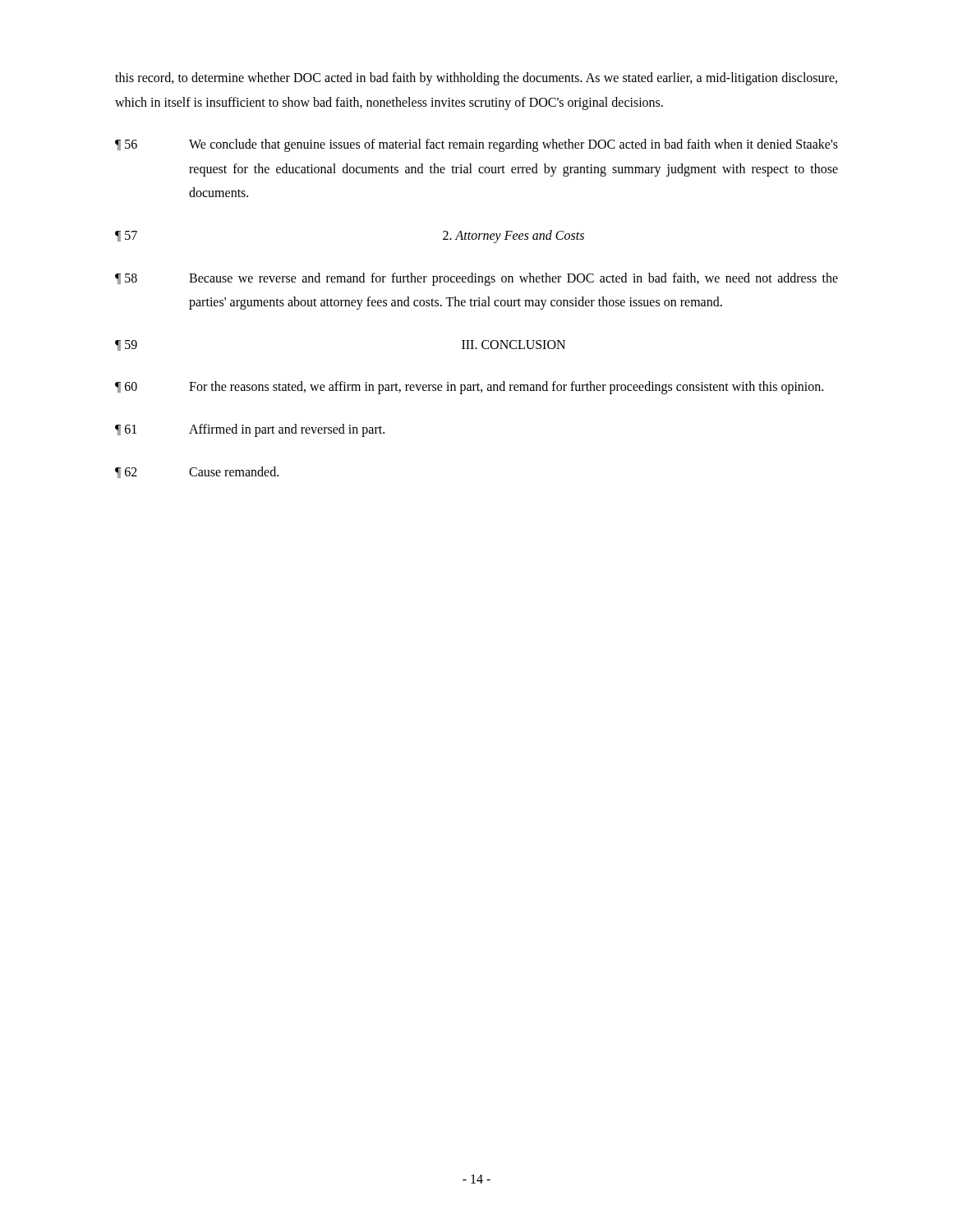Find the text block that says "¶ 58 Because we reverse and remand"
Viewport: 953px width, 1232px height.
point(476,290)
